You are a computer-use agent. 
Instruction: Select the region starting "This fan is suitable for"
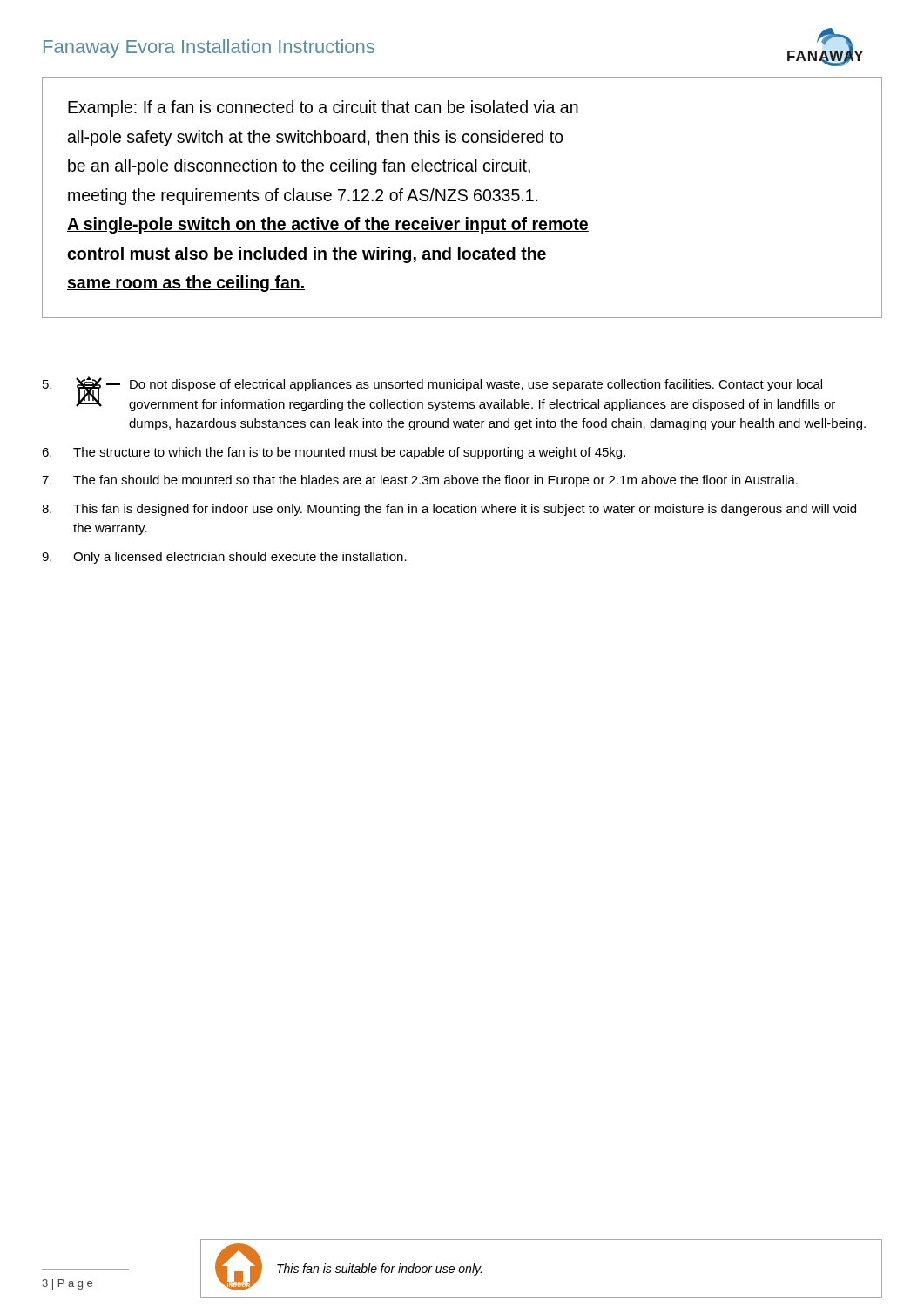point(380,1269)
